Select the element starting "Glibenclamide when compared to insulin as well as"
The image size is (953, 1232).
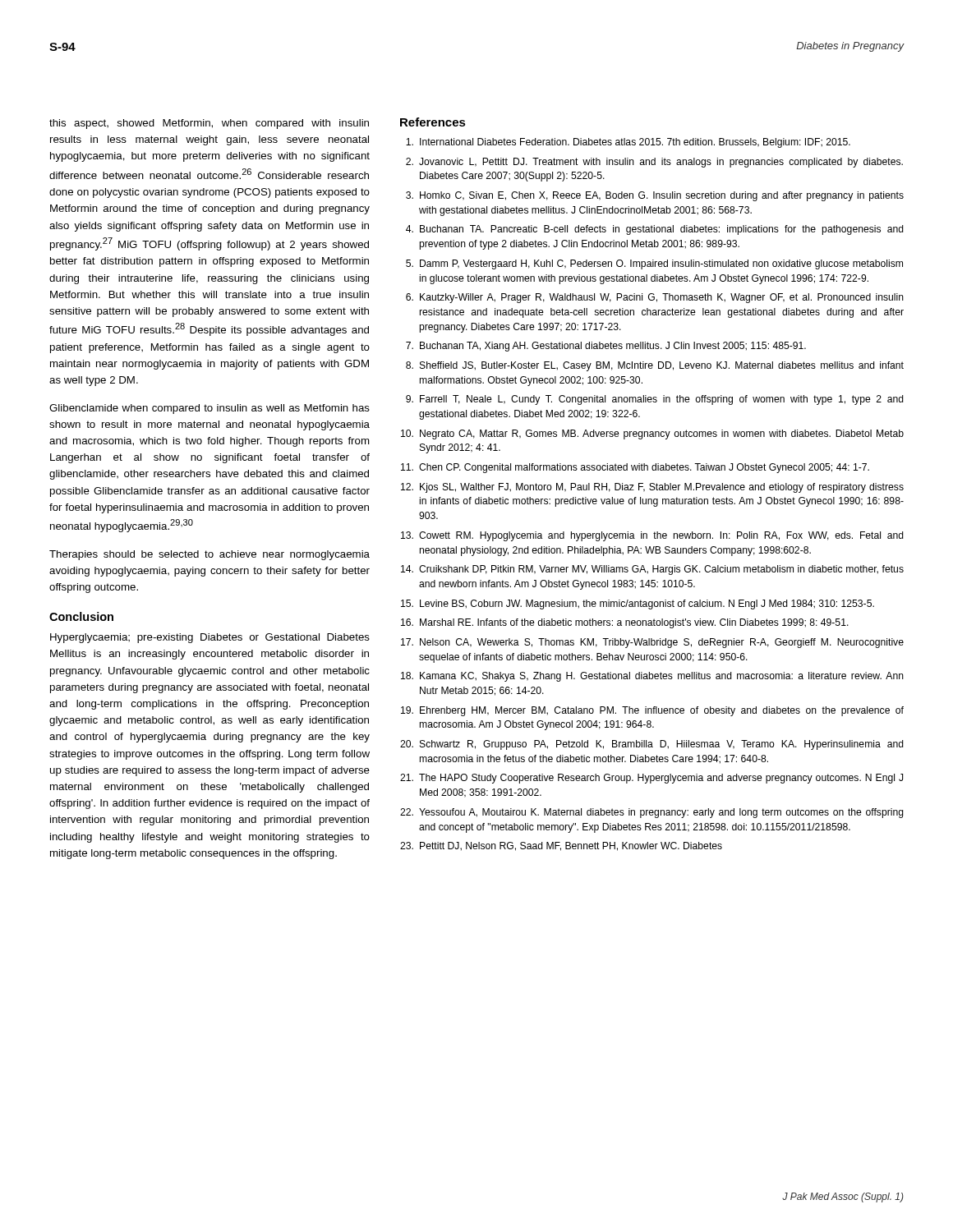tap(209, 467)
